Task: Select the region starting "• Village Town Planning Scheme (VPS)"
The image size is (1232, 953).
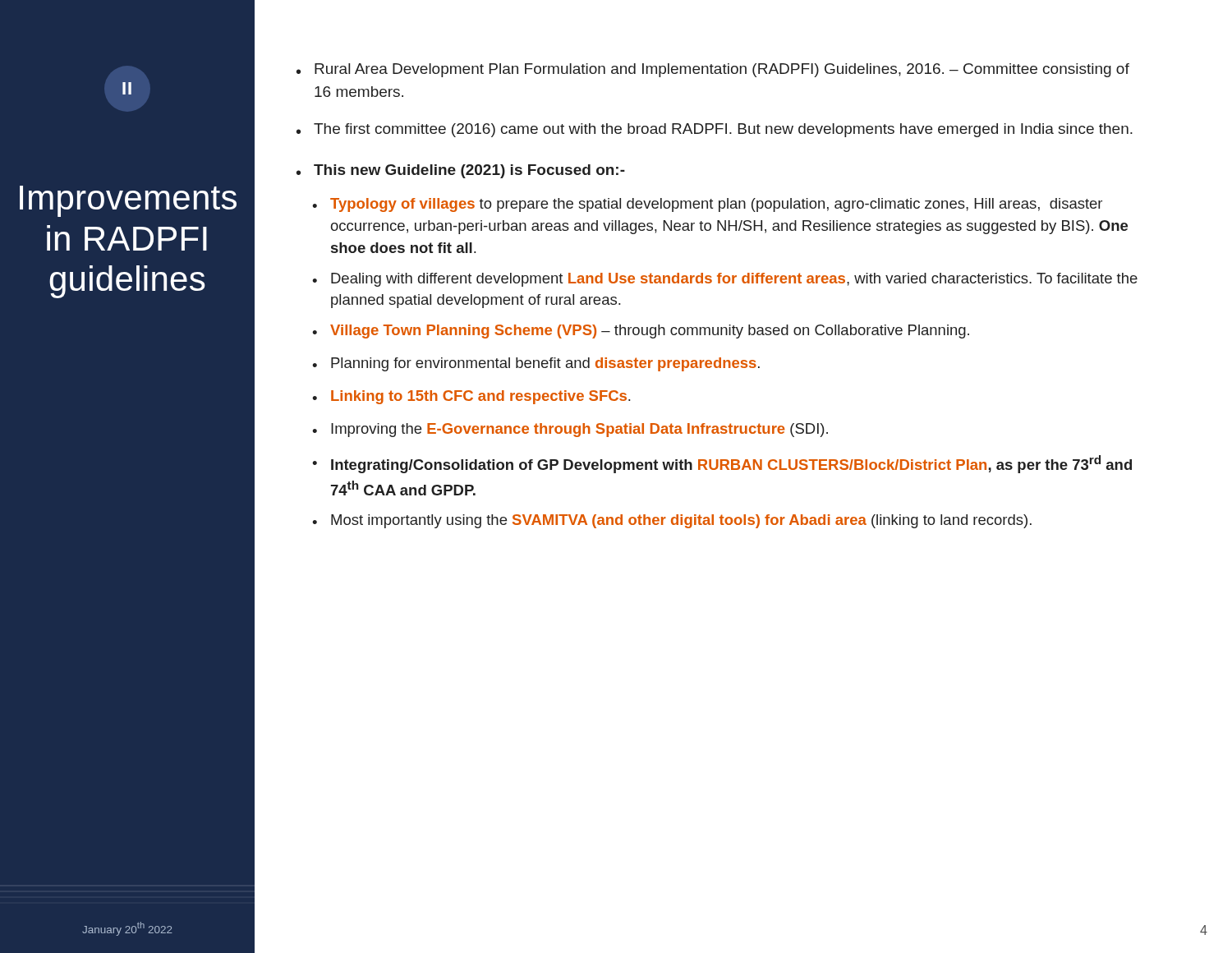Action: pos(731,332)
